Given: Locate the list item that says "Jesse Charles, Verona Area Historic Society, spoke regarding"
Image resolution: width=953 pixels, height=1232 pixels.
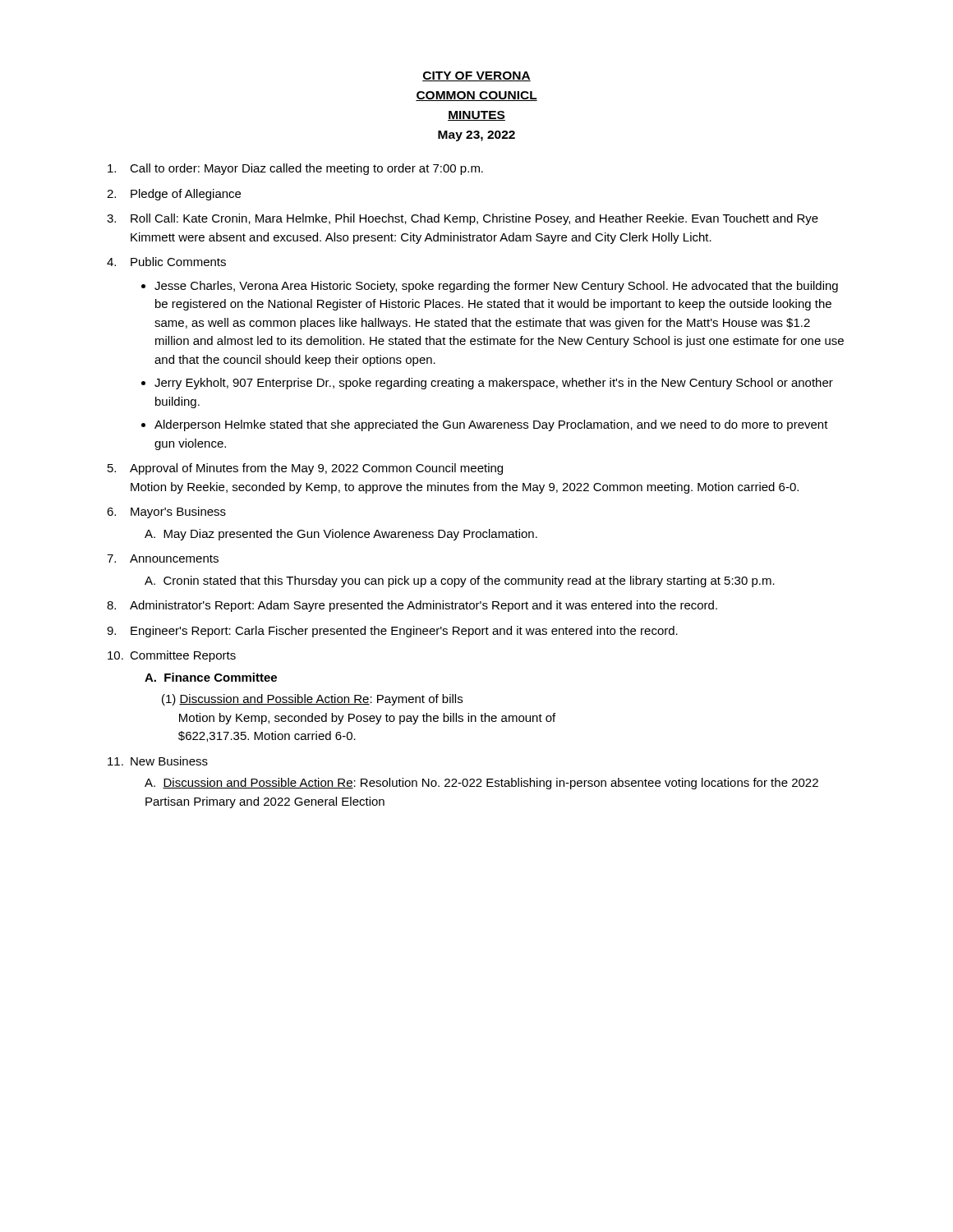Looking at the screenshot, I should click(x=499, y=322).
